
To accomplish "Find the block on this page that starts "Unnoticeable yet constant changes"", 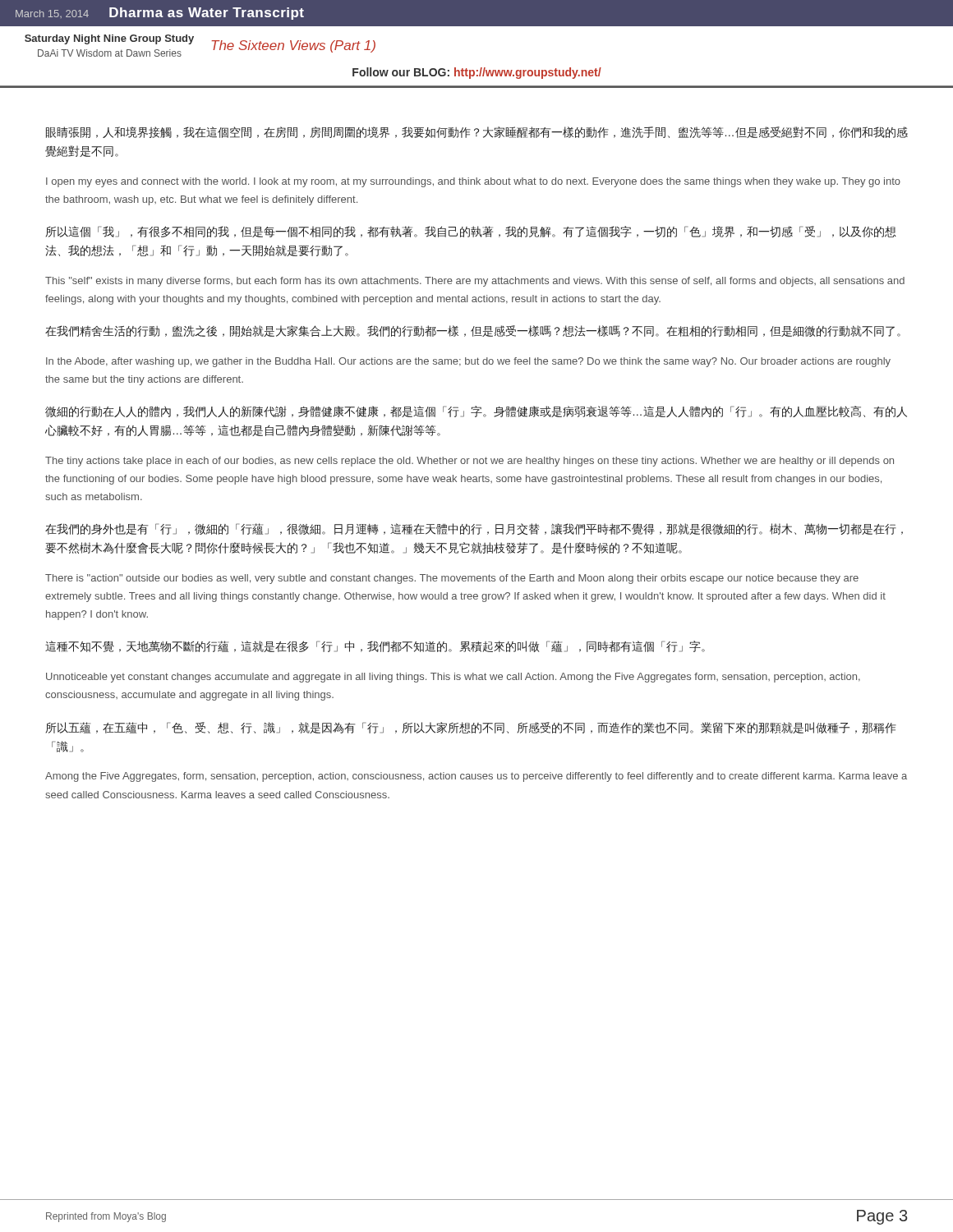I will click(476, 686).
